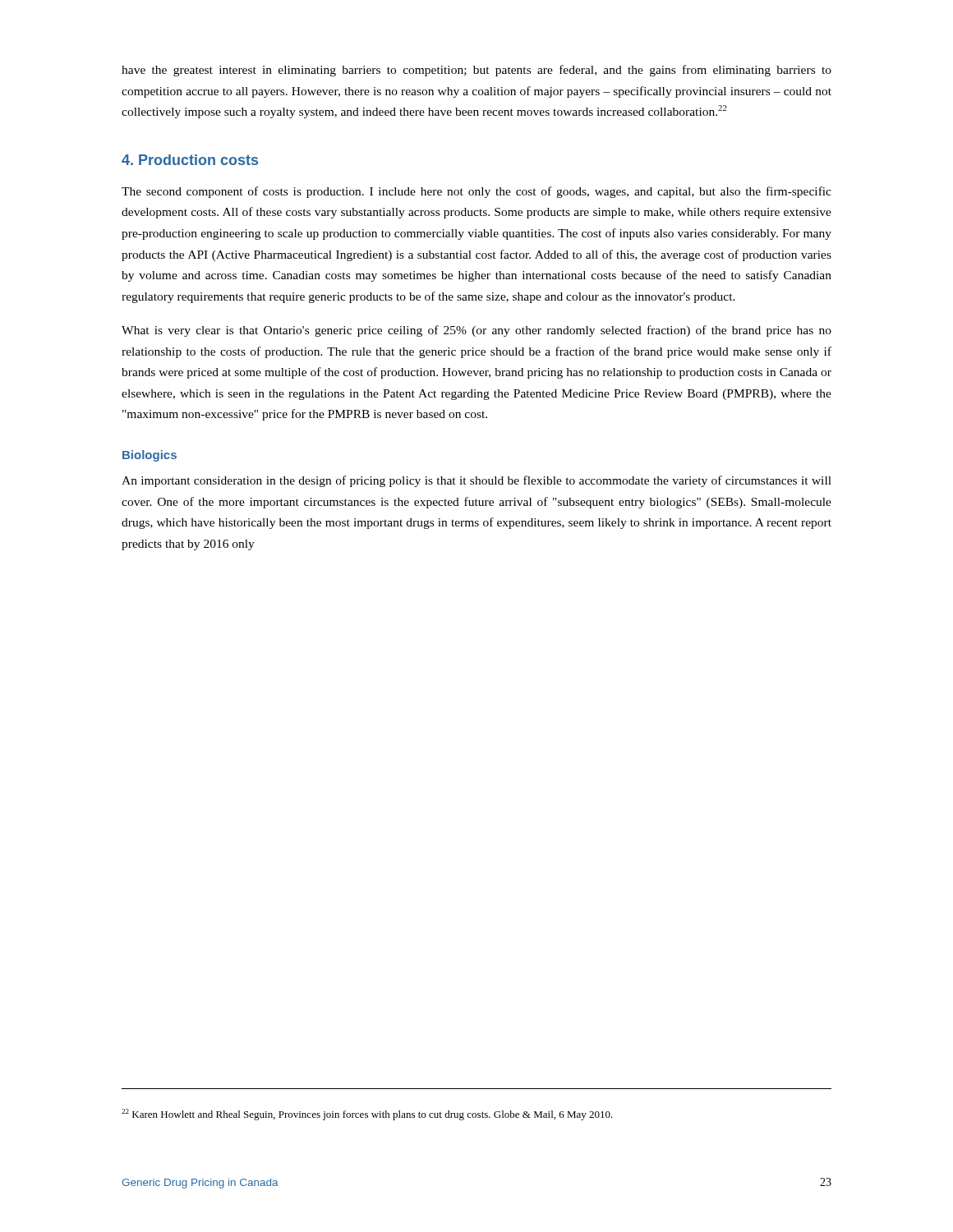Locate the section header that reads "4. Production costs"
953x1232 pixels.
point(190,160)
